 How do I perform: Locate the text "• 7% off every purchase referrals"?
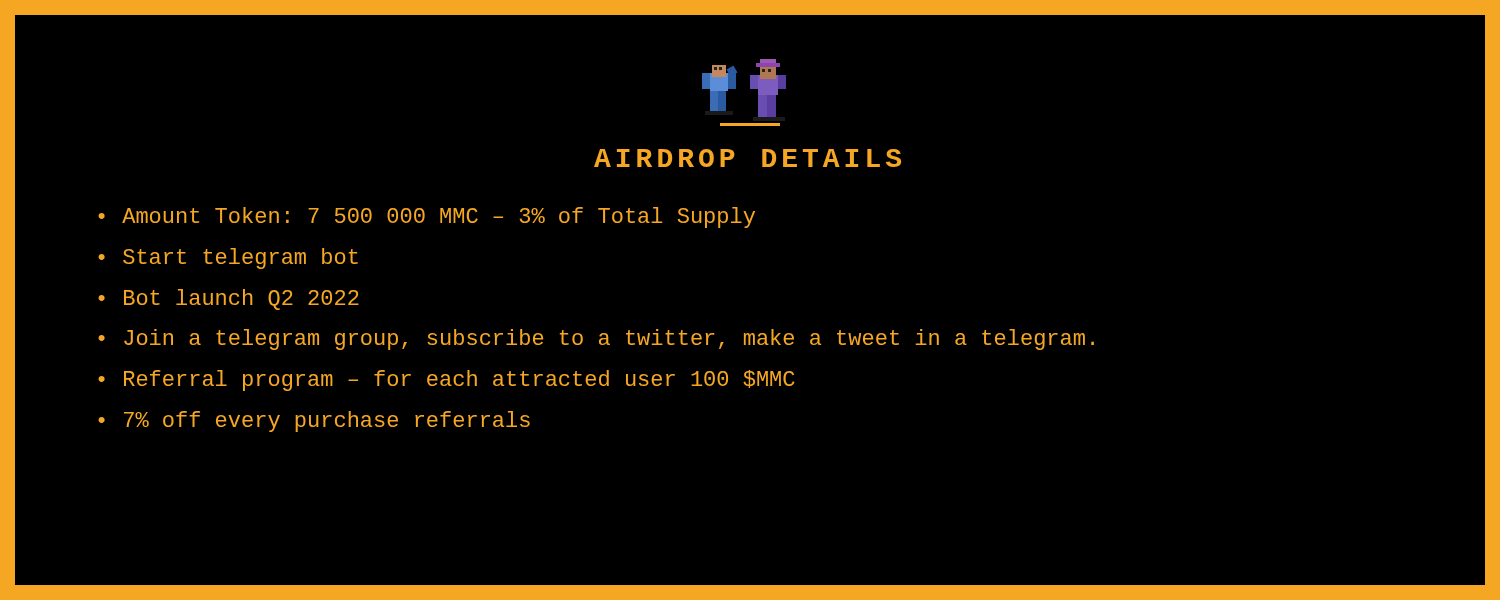pyautogui.click(x=313, y=422)
